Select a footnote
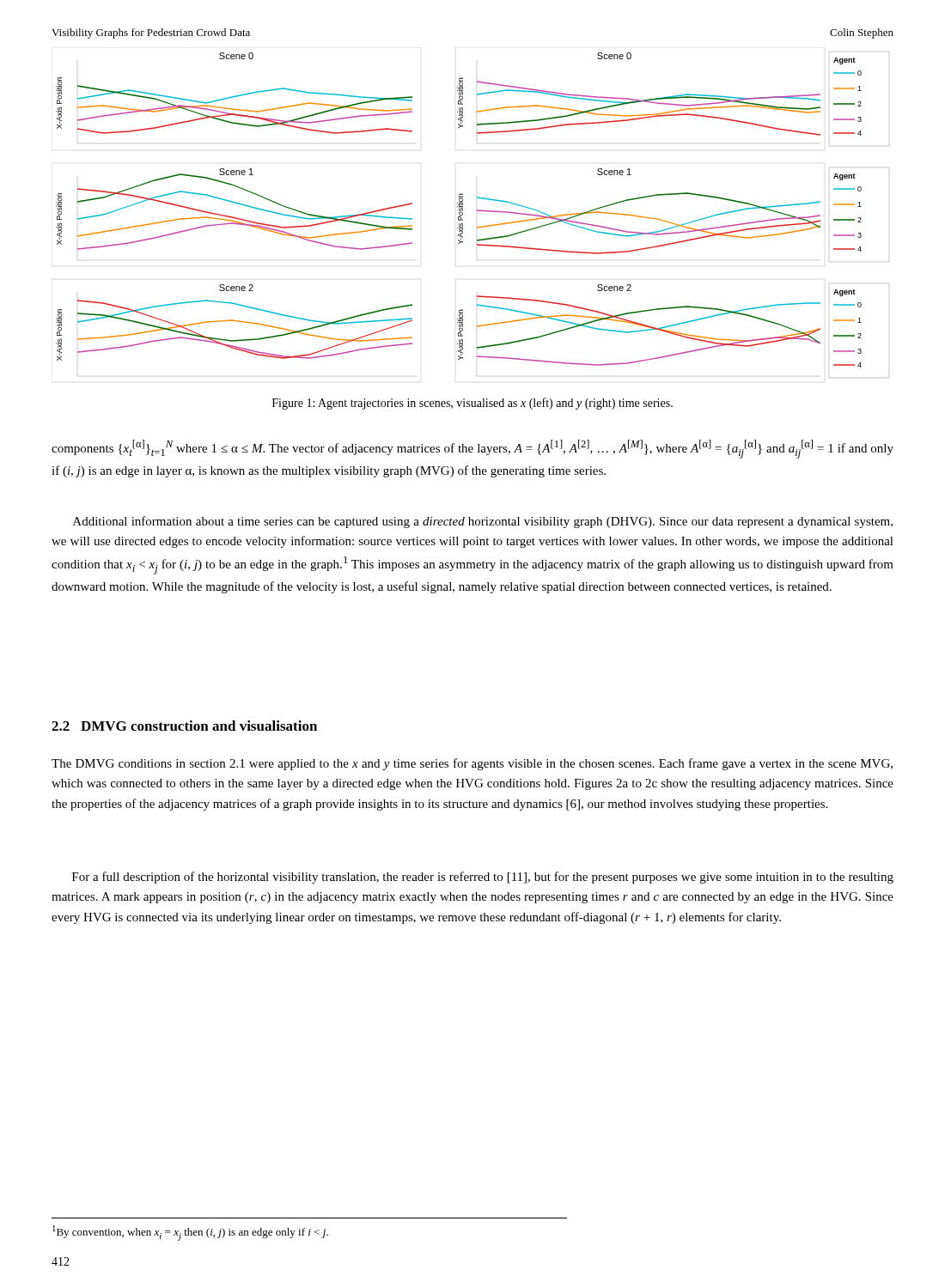The height and width of the screenshot is (1288, 945). tap(190, 1232)
